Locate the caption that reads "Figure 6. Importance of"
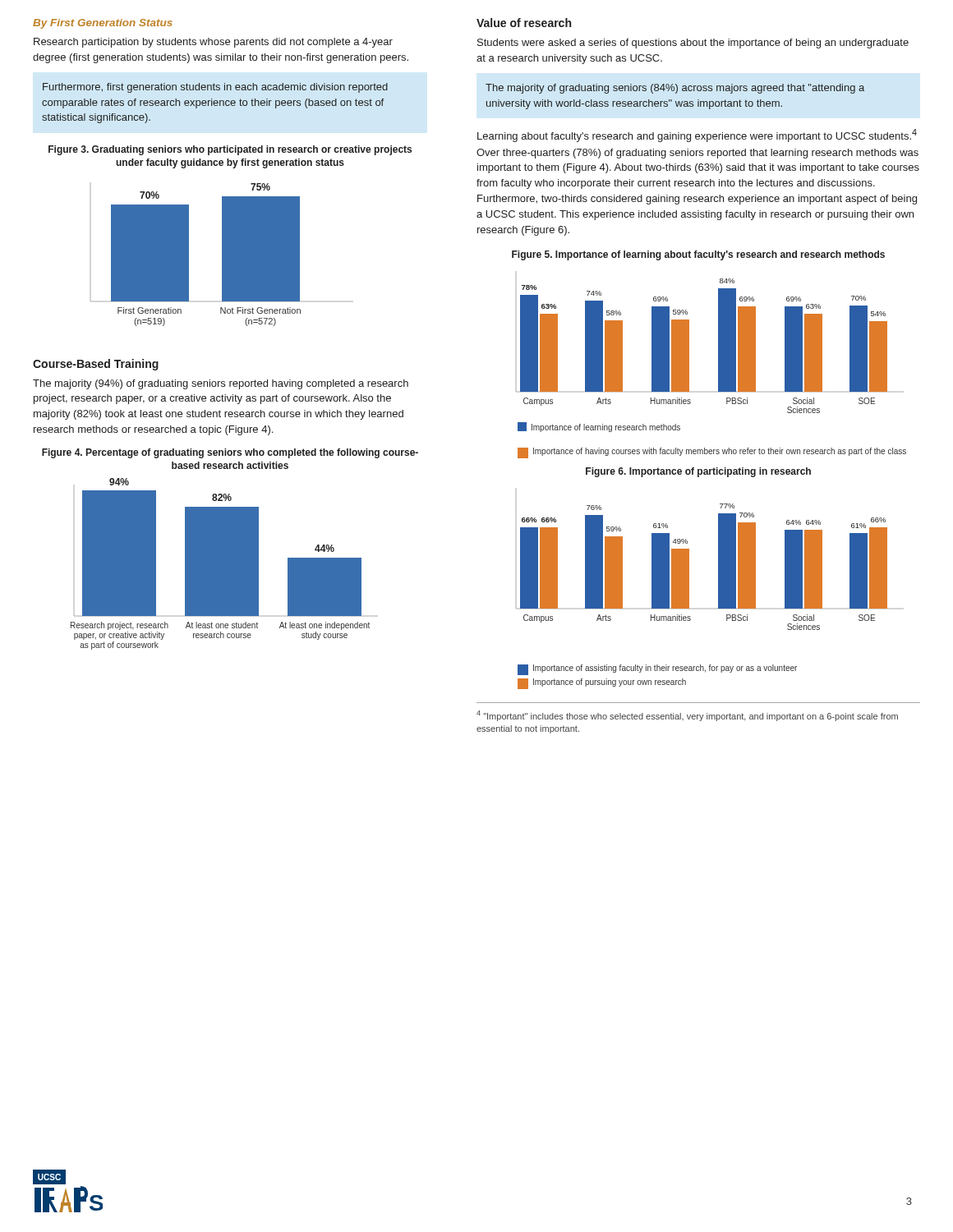This screenshot has height=1232, width=953. (x=698, y=471)
